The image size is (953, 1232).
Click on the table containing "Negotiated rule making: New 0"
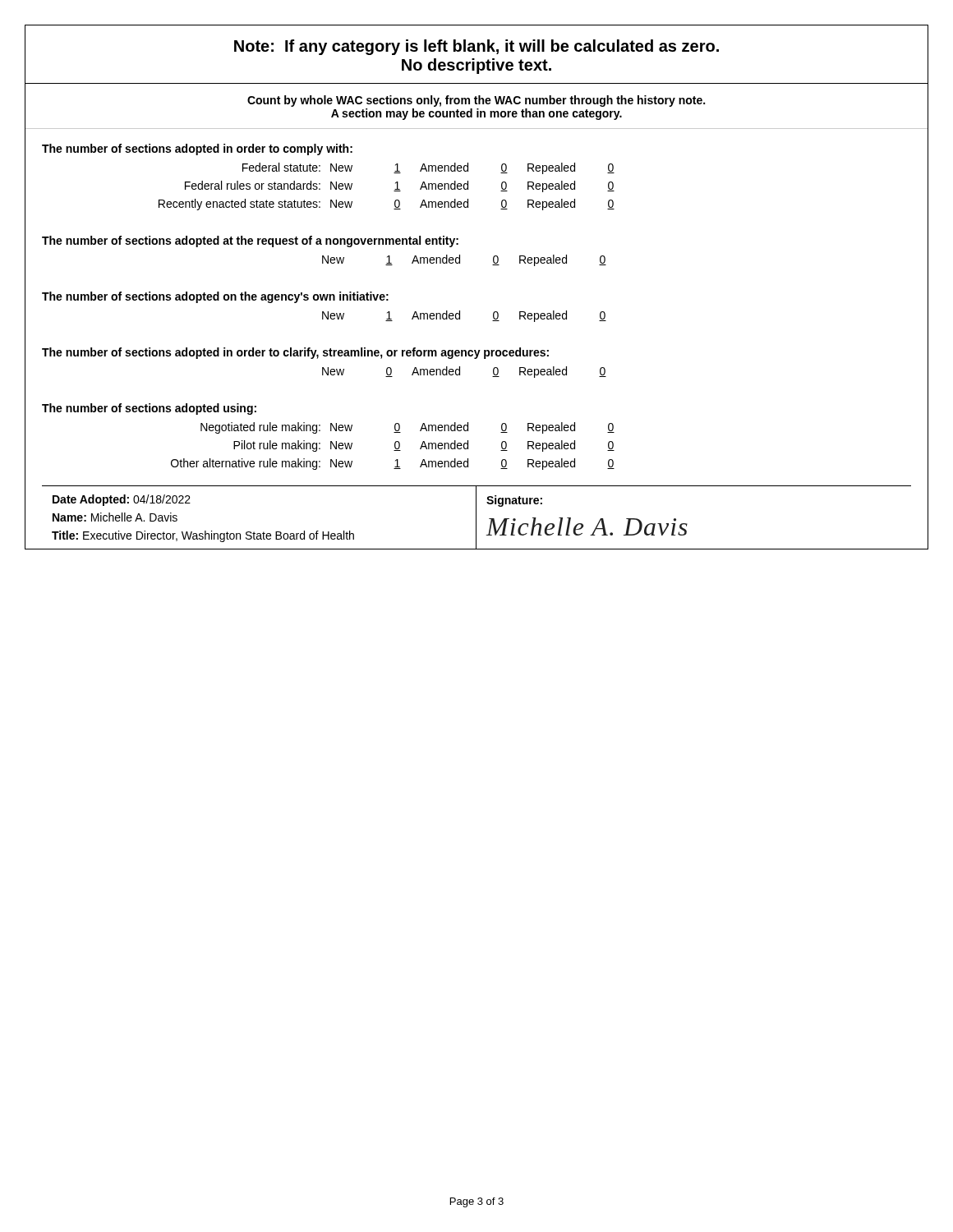click(476, 445)
